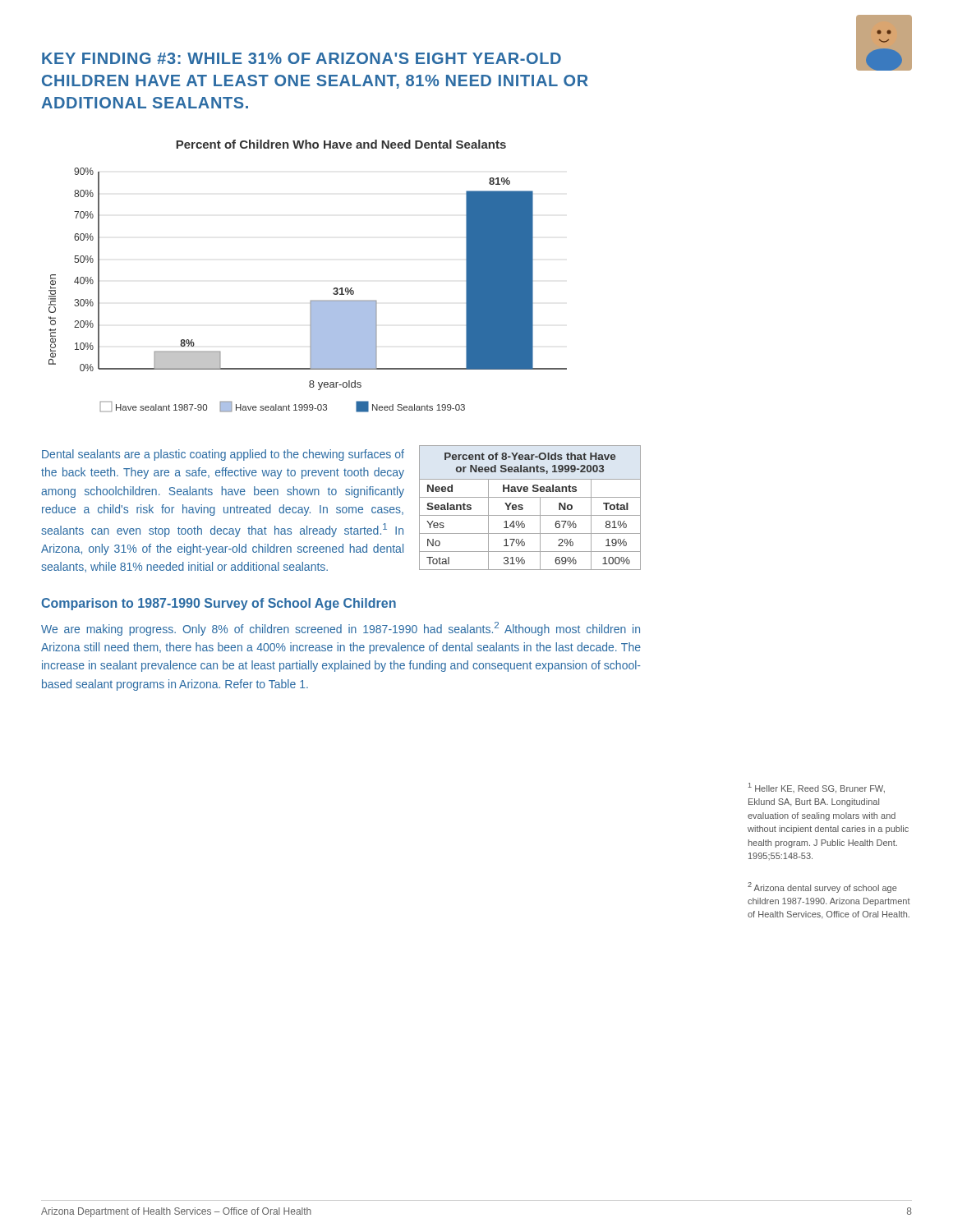Select the title

coord(333,81)
